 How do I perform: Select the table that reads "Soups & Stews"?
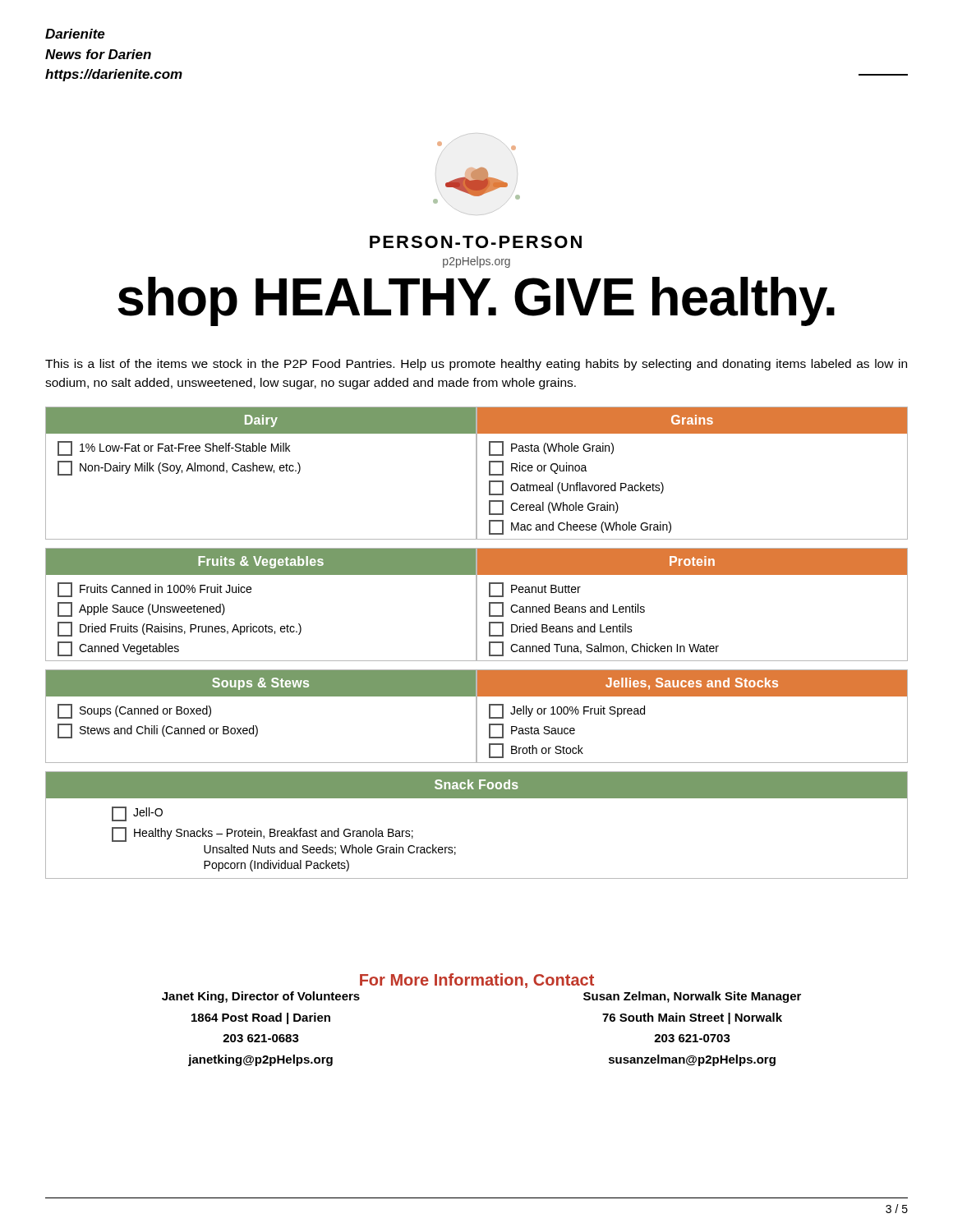pos(261,716)
